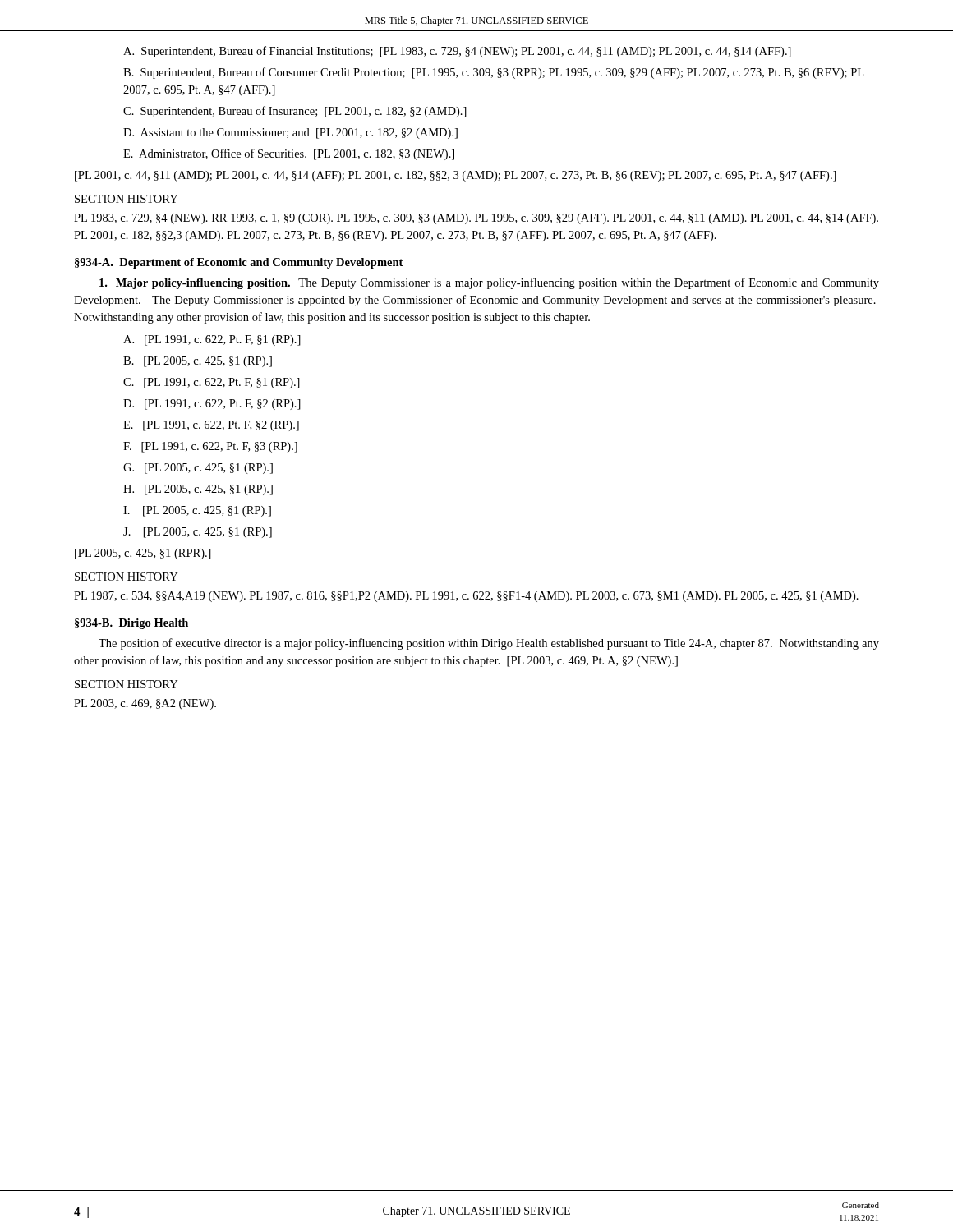Click on the text block starting "I. [PL 2005, c. 425, §1"
The width and height of the screenshot is (953, 1232).
(197, 510)
